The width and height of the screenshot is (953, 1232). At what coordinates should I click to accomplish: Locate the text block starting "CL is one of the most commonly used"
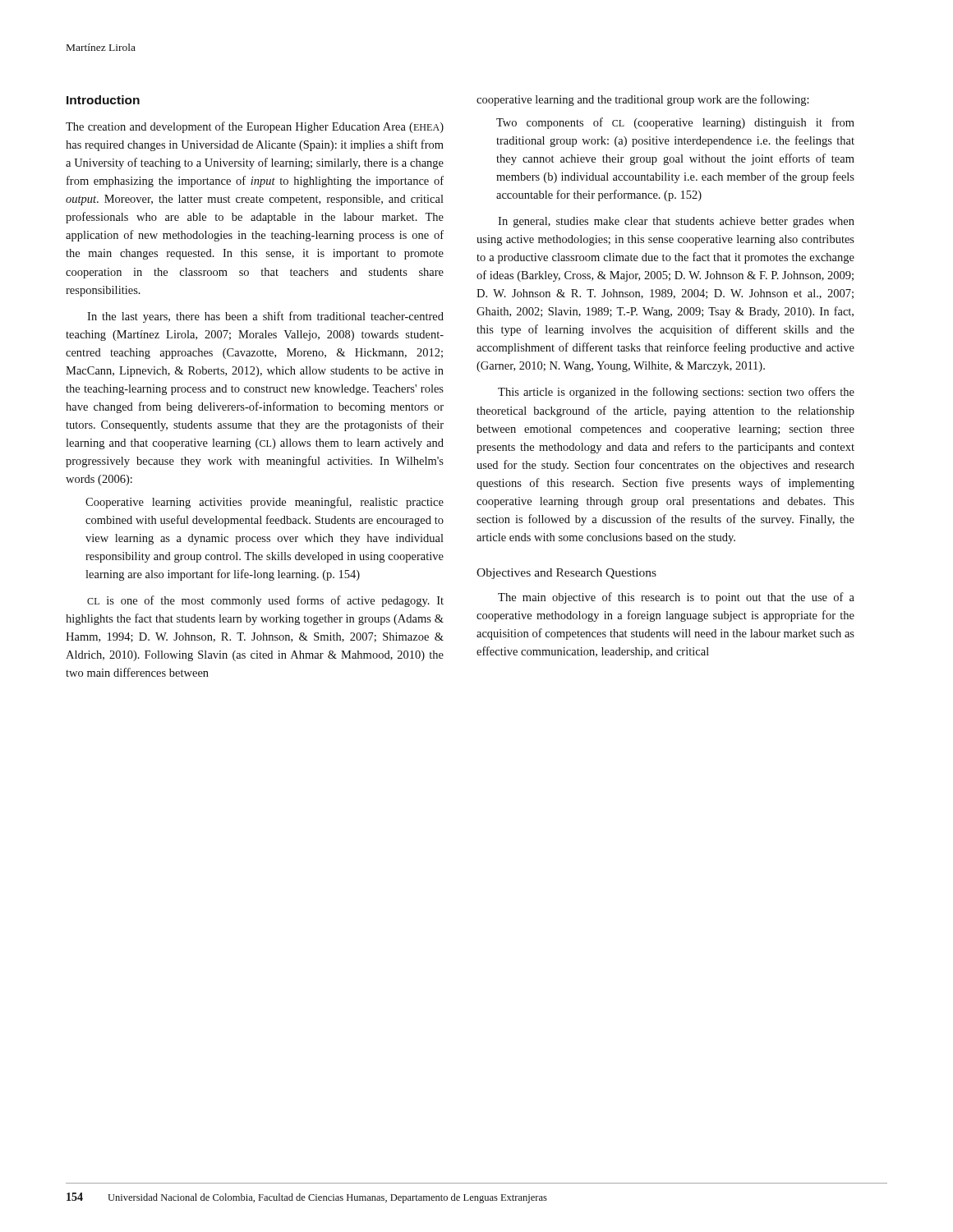[255, 637]
